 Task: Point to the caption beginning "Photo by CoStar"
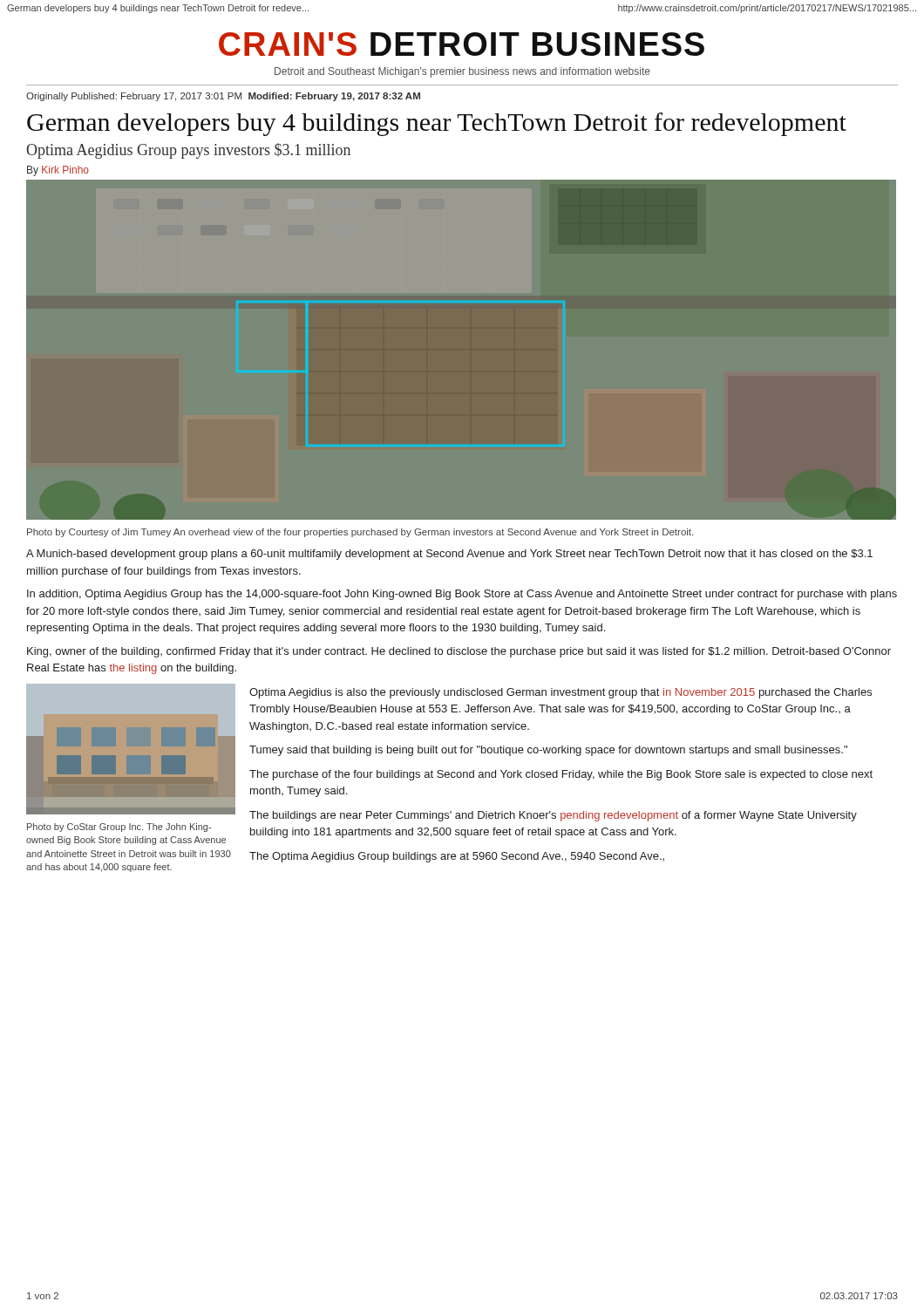point(128,847)
